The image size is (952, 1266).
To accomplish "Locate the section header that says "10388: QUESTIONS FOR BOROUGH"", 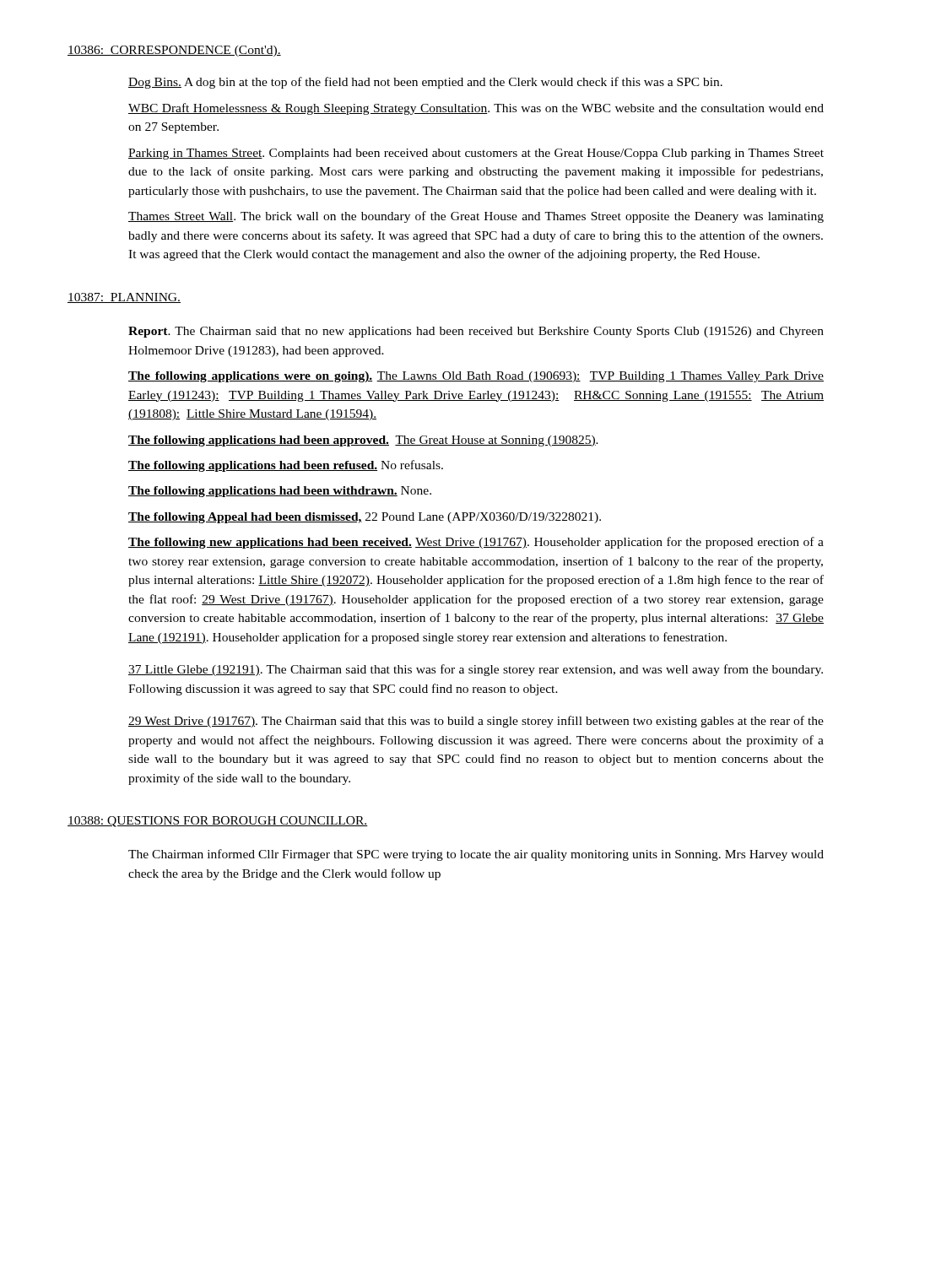I will tap(217, 820).
